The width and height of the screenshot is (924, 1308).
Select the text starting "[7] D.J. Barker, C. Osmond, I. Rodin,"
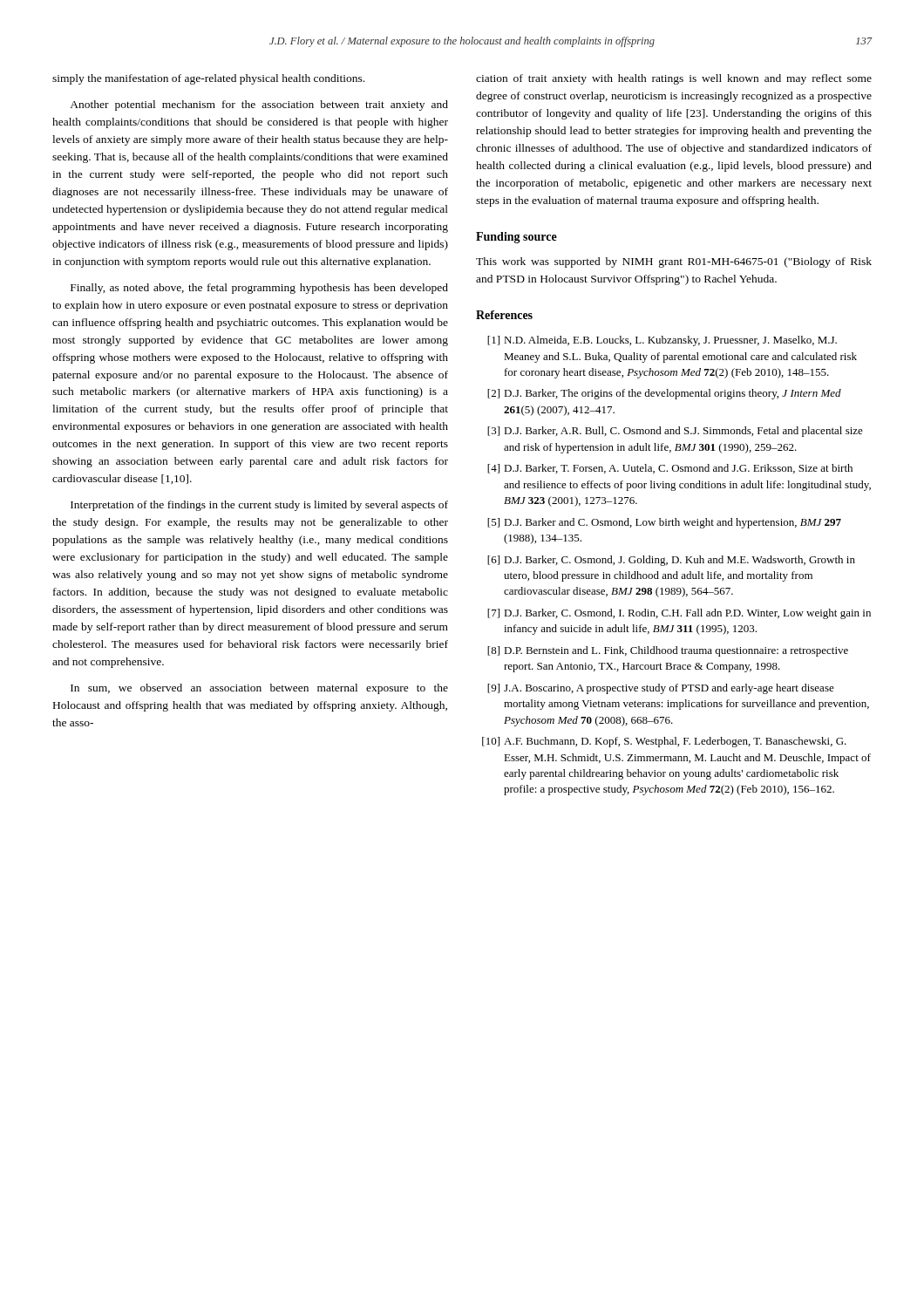[x=674, y=621]
